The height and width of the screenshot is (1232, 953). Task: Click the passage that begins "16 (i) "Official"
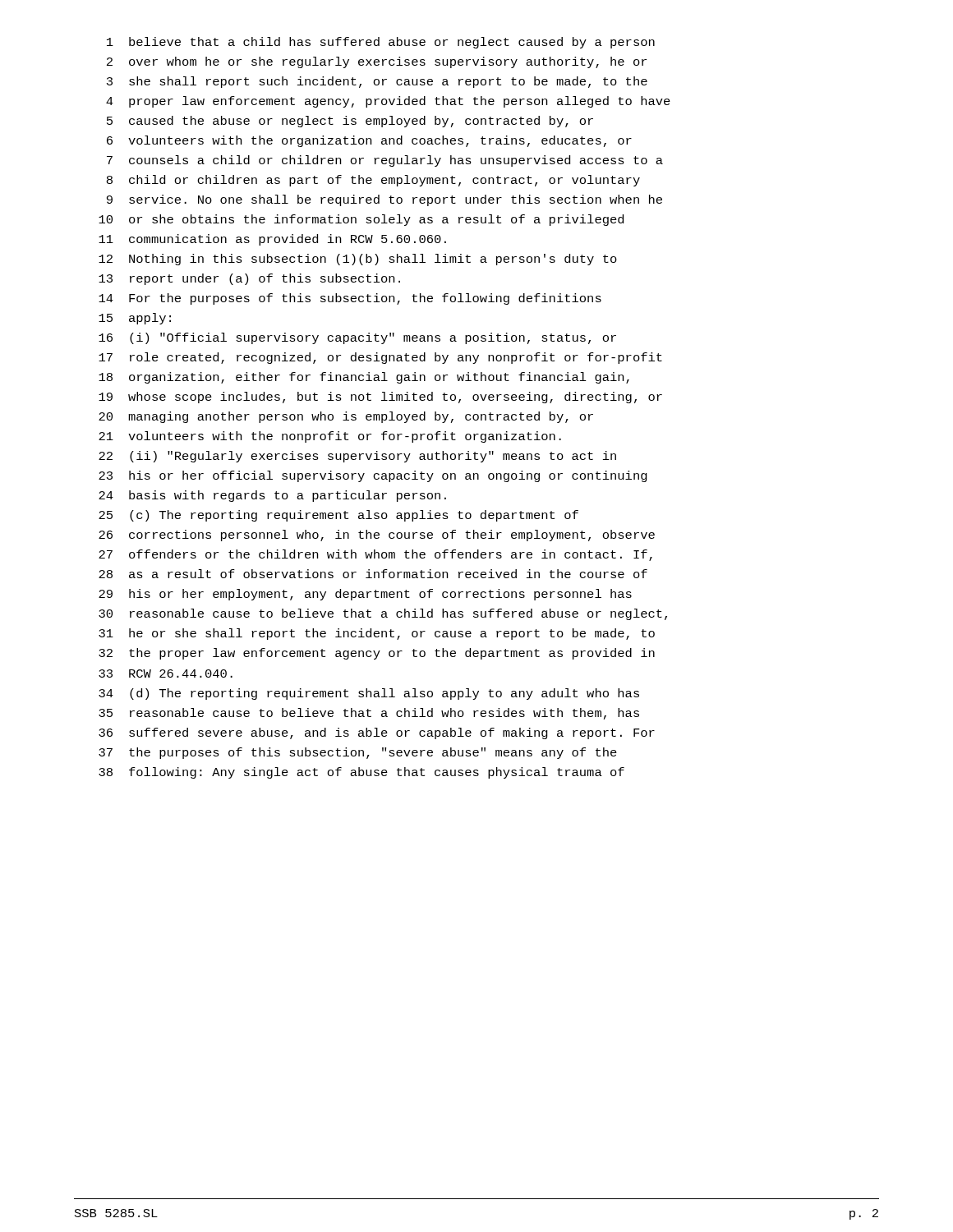click(x=476, y=388)
